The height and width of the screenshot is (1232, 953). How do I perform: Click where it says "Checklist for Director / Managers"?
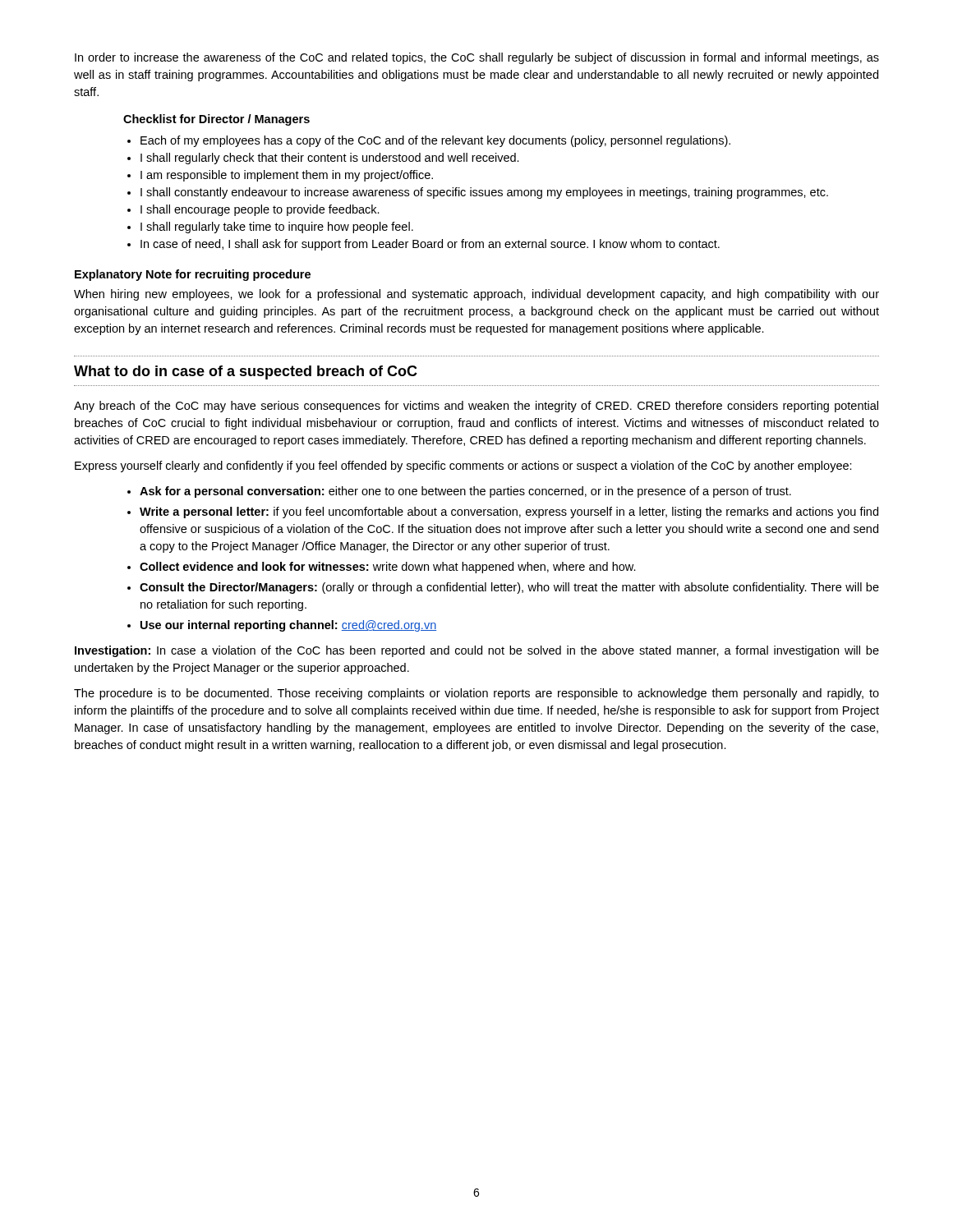click(217, 119)
